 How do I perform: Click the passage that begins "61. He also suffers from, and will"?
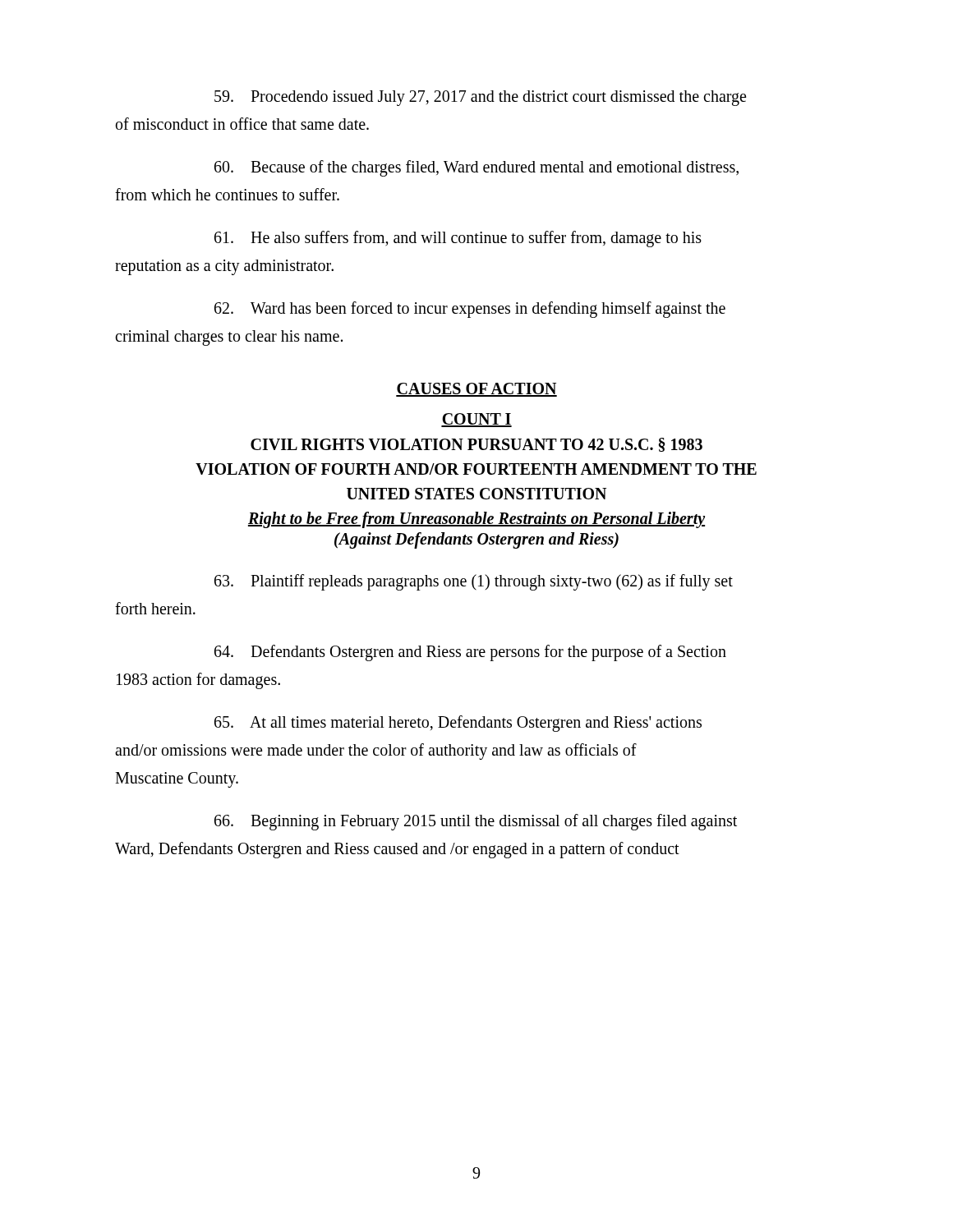coord(476,251)
